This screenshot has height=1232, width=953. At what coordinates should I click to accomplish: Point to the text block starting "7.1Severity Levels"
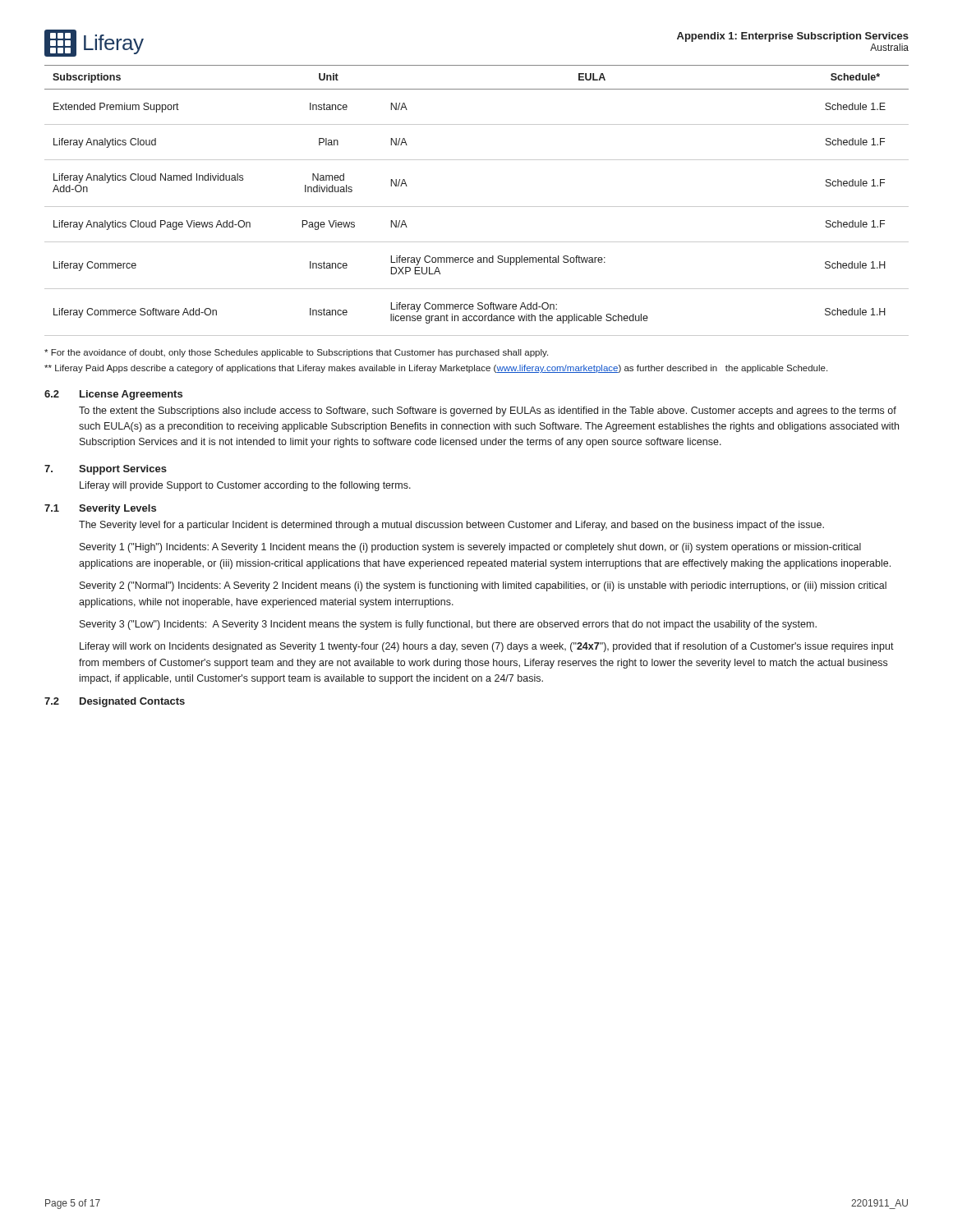(x=101, y=508)
